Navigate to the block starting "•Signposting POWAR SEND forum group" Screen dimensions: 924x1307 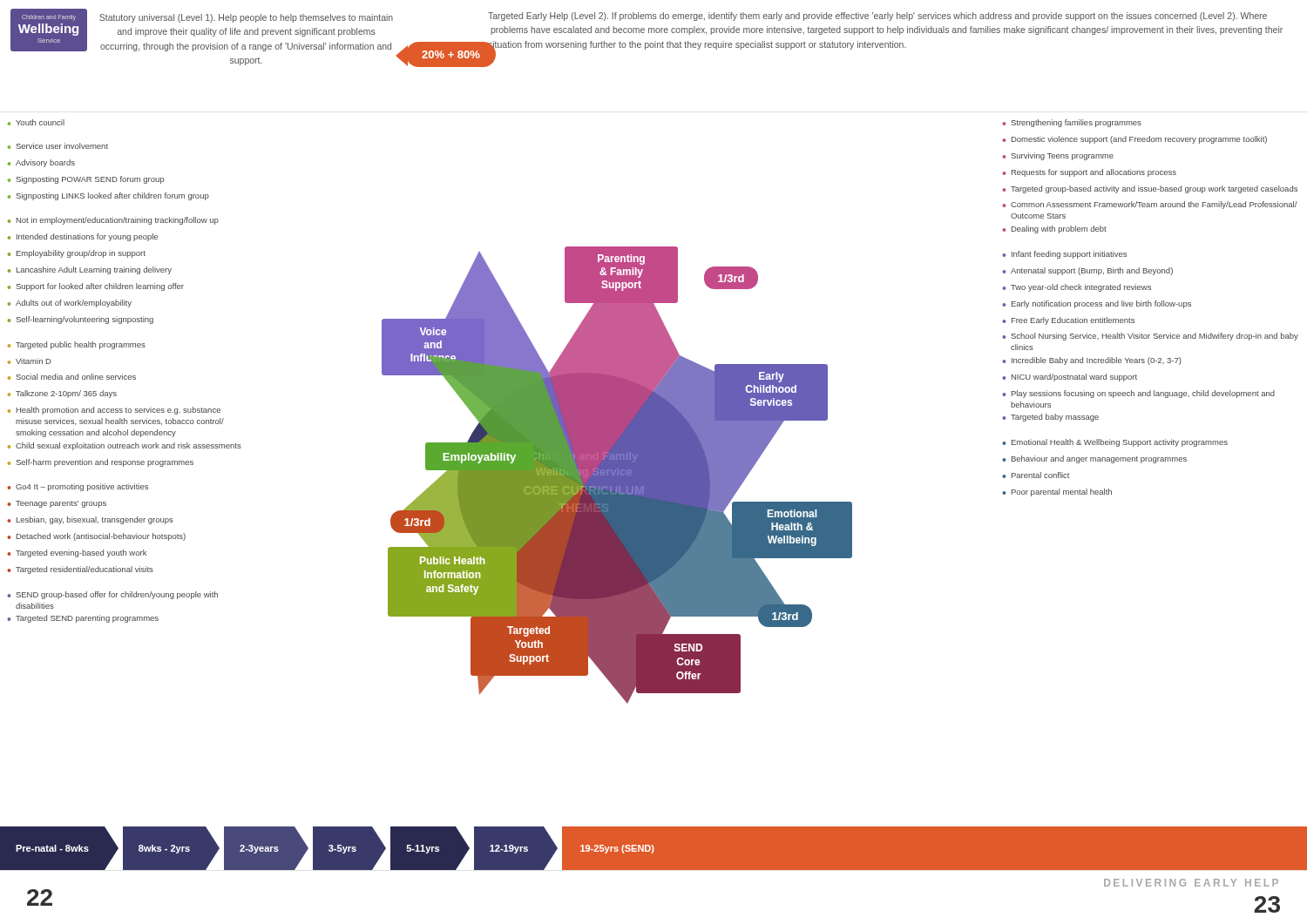click(x=86, y=181)
